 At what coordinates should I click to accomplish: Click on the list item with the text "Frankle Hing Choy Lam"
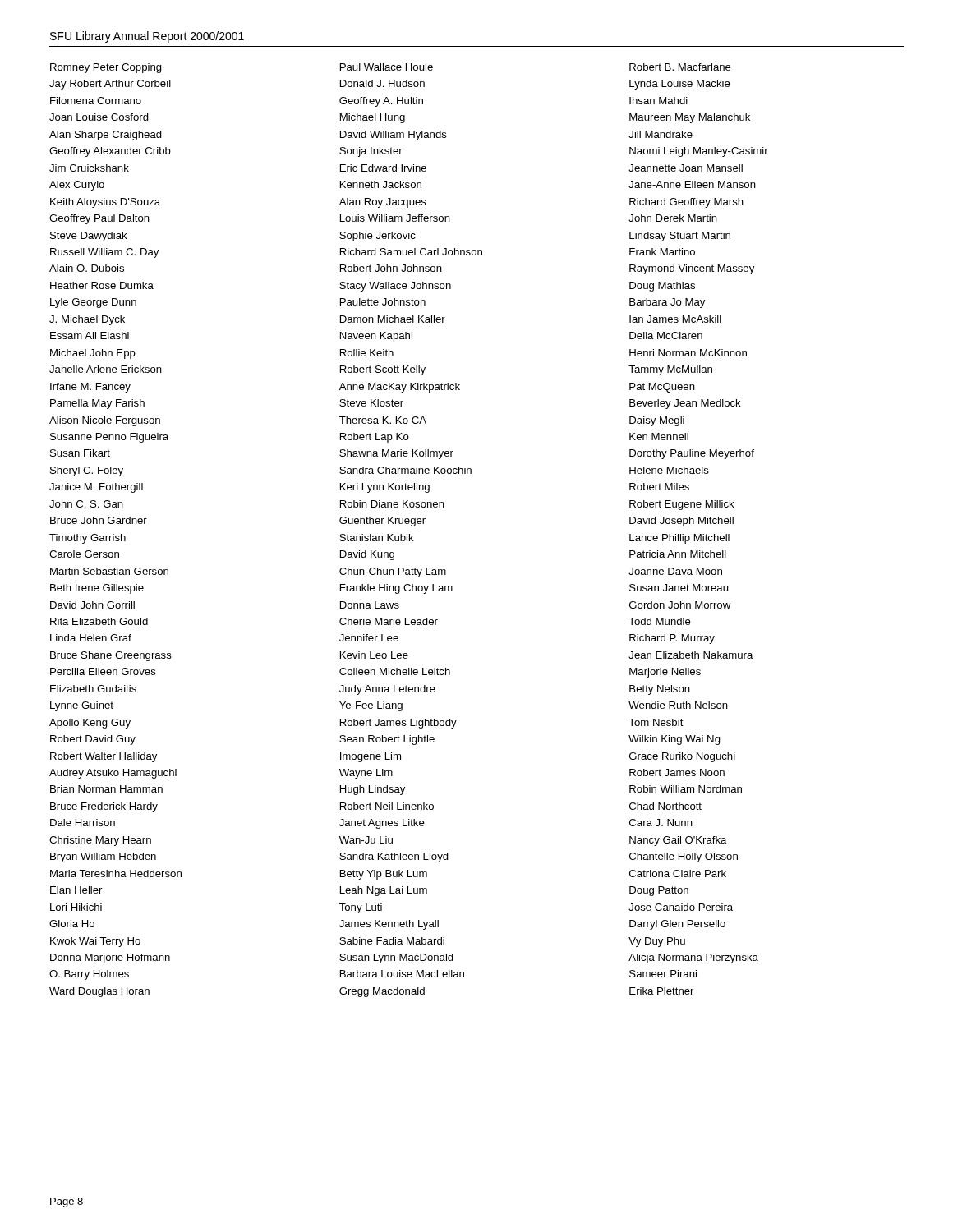tap(396, 588)
